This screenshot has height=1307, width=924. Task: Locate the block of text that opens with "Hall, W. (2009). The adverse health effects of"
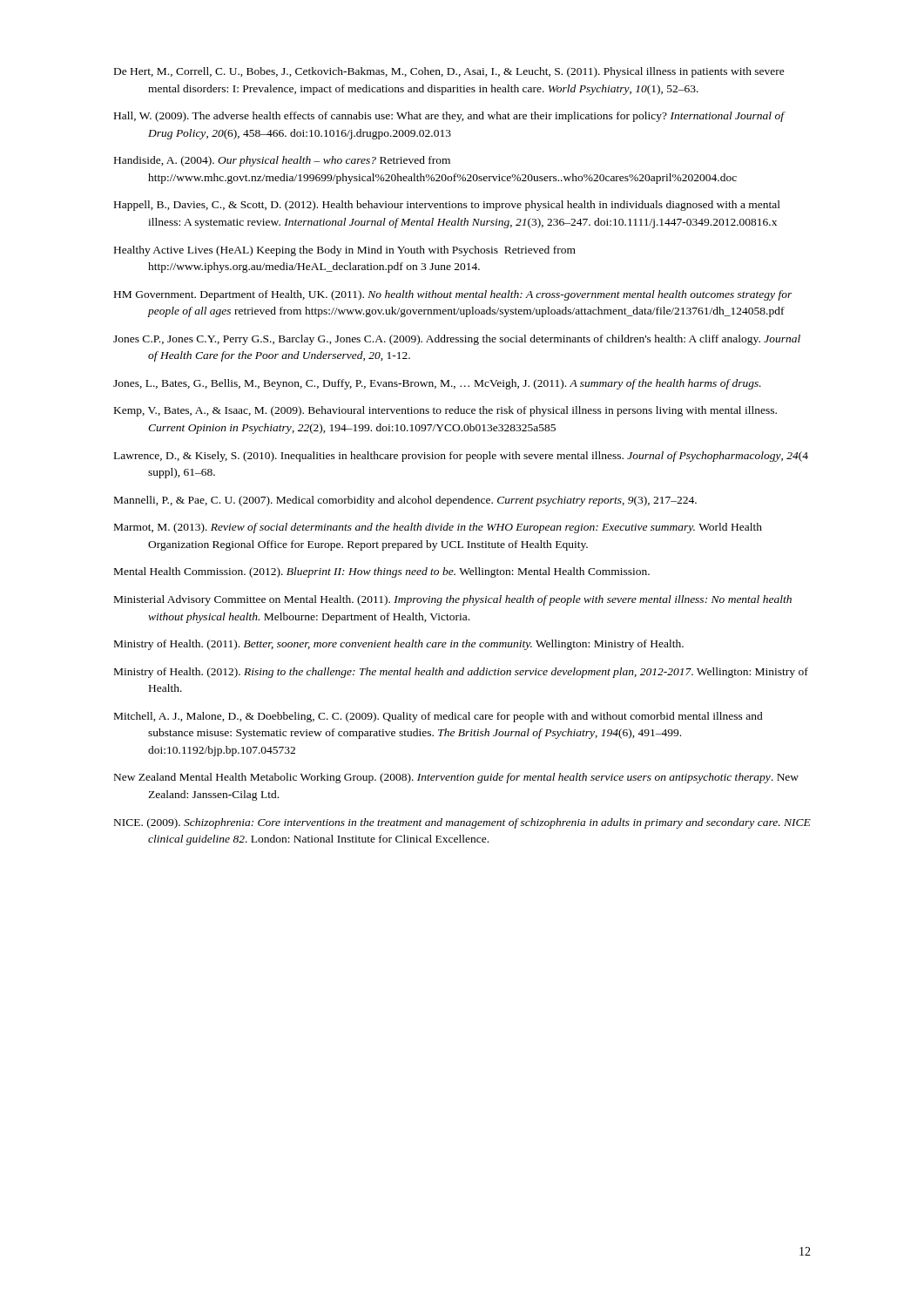pos(448,124)
